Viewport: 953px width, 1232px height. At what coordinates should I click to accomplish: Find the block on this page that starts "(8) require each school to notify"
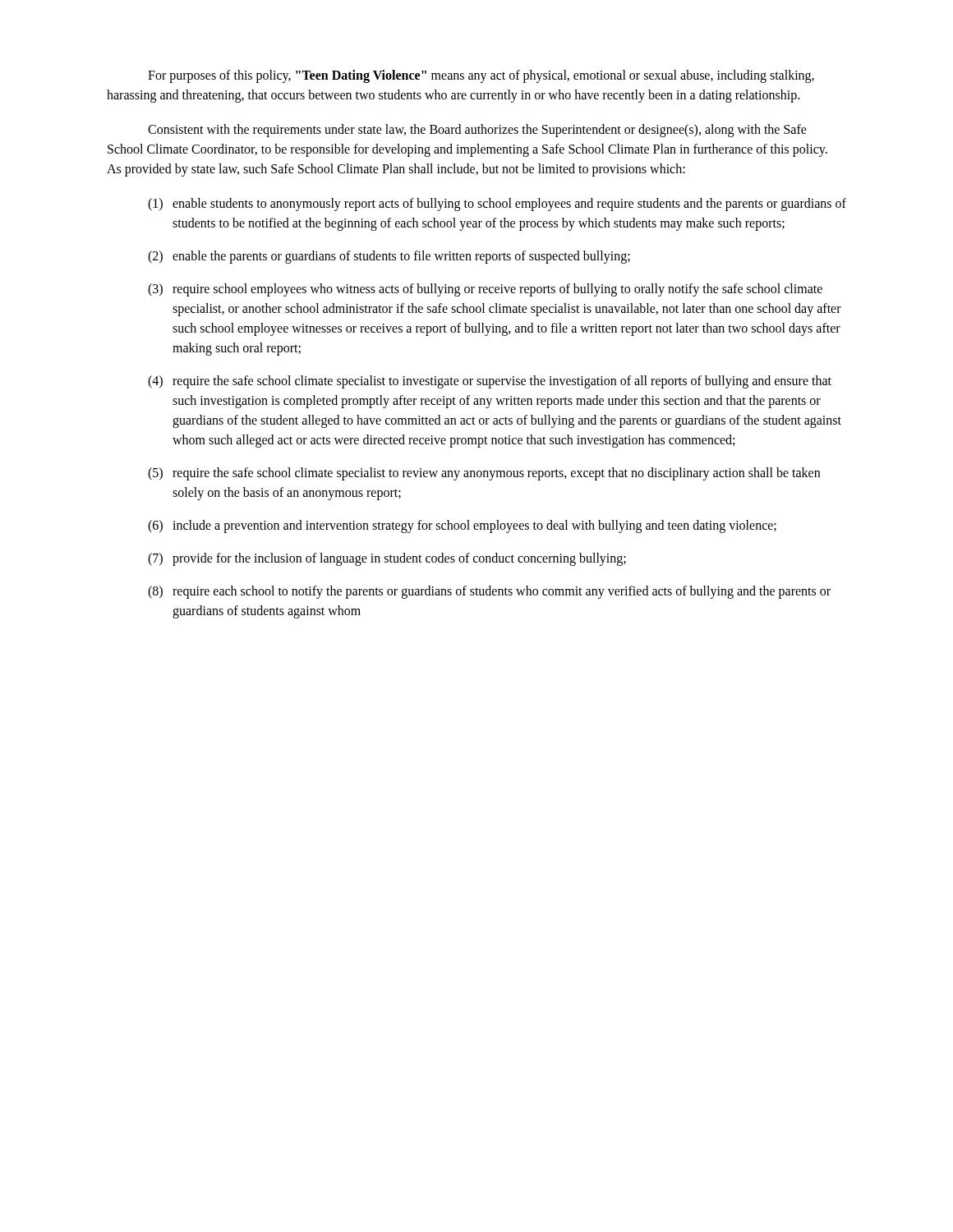tap(476, 601)
